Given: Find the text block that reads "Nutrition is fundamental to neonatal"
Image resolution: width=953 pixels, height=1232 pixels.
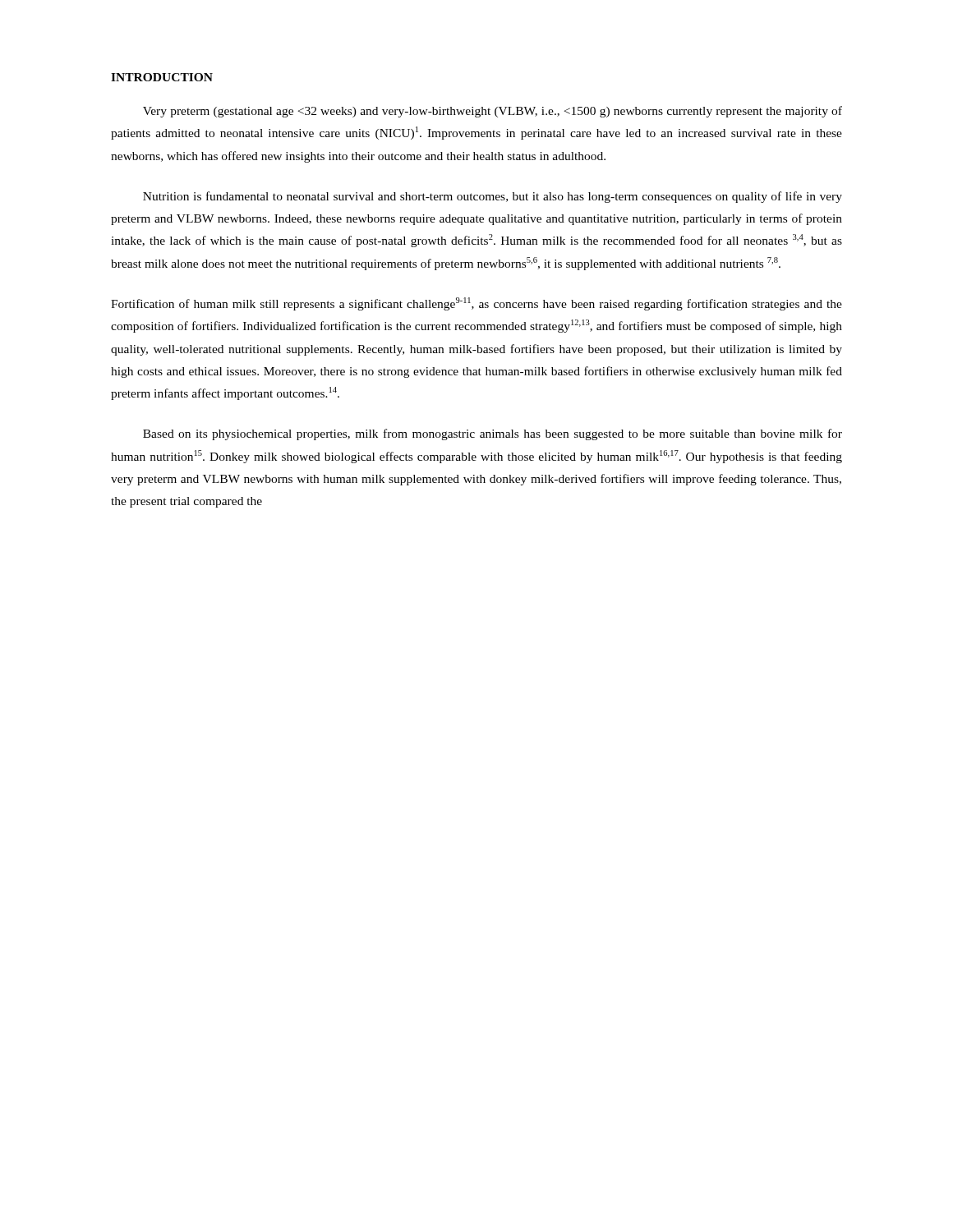Looking at the screenshot, I should (476, 229).
